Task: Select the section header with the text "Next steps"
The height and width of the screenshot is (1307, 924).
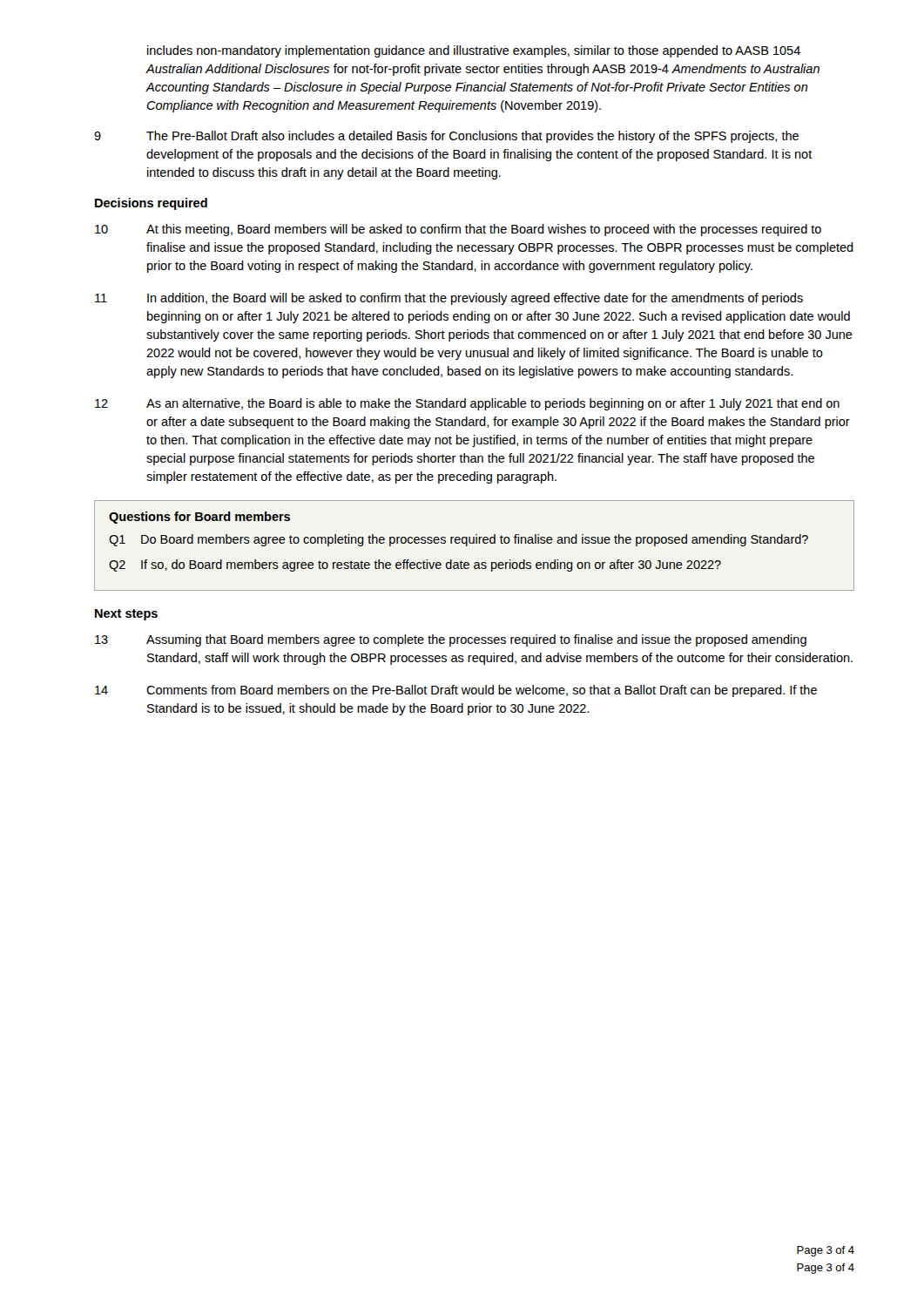Action: point(126,614)
